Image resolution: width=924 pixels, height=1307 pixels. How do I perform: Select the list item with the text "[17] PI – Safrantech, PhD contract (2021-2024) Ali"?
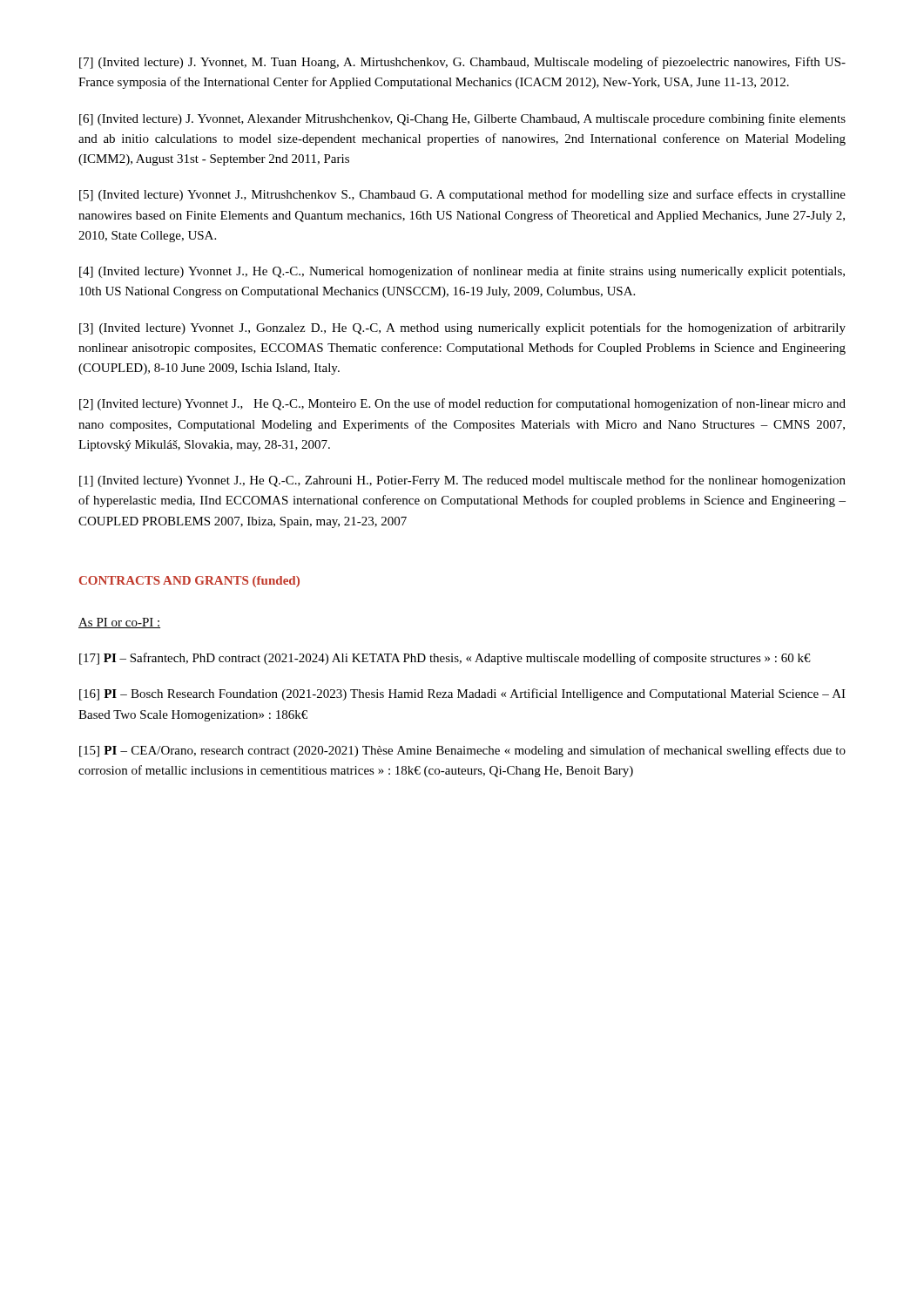444,658
